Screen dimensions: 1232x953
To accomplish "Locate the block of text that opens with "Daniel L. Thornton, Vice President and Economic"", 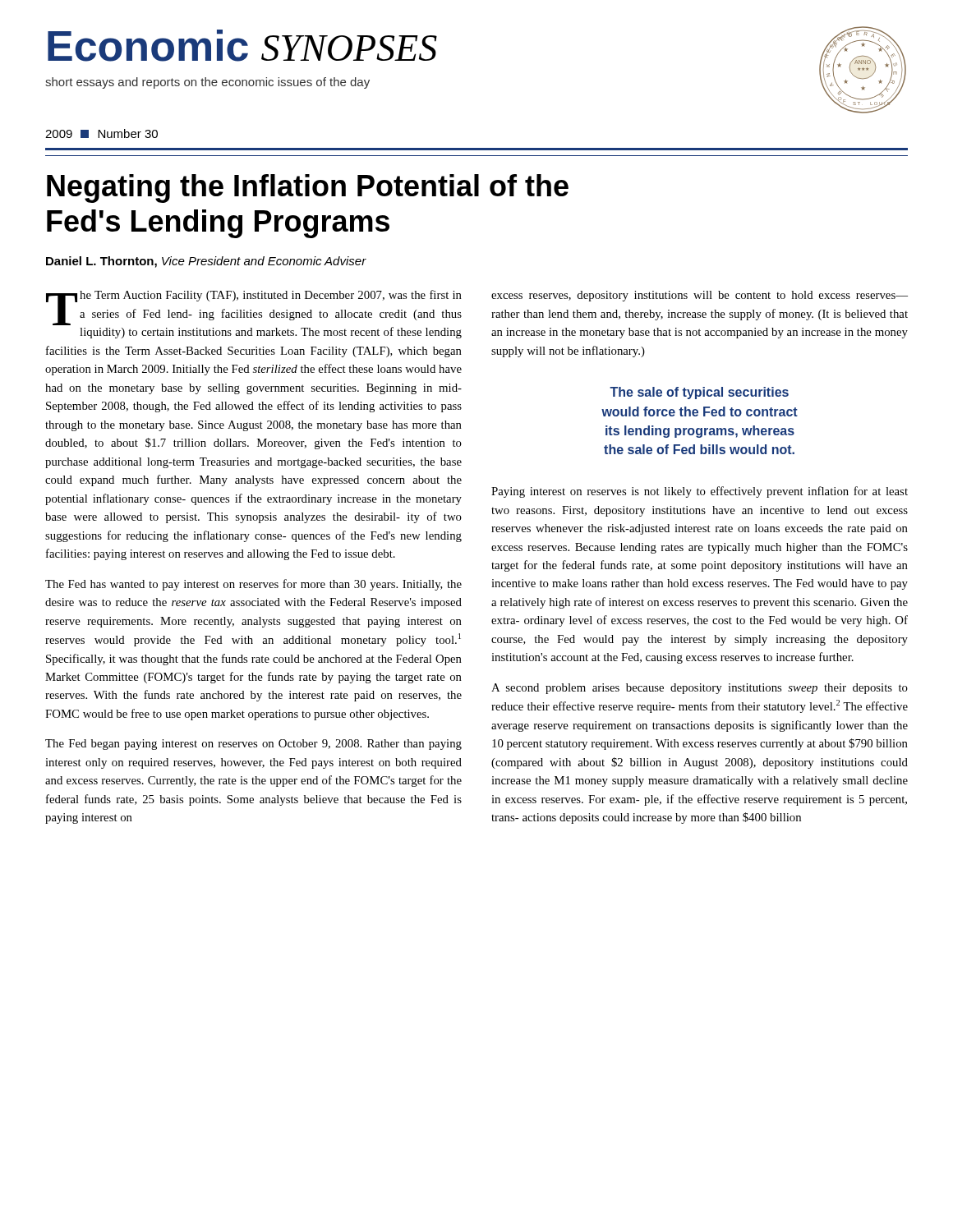I will click(205, 261).
